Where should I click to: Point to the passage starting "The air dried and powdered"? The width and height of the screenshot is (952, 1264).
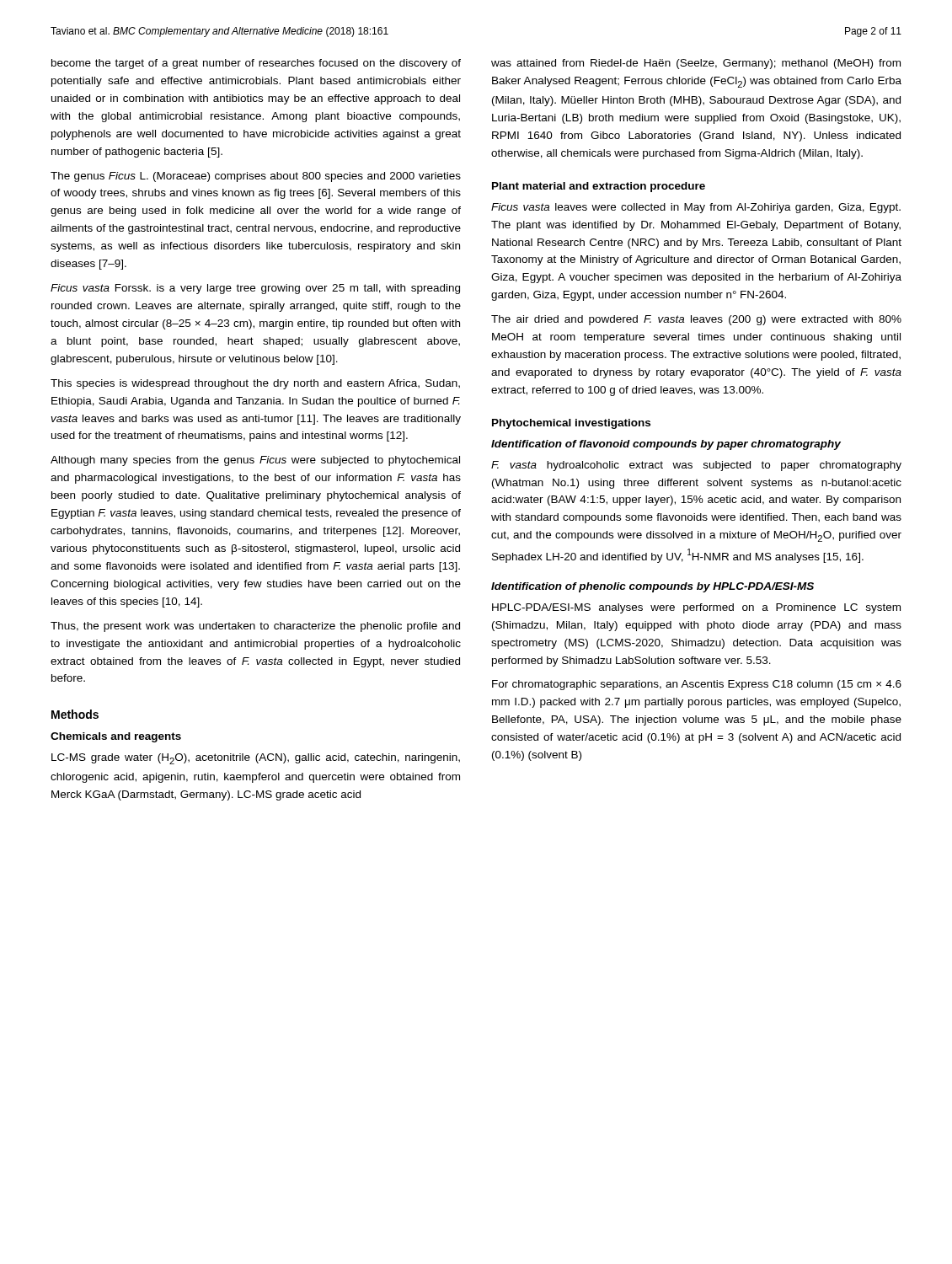tap(696, 355)
